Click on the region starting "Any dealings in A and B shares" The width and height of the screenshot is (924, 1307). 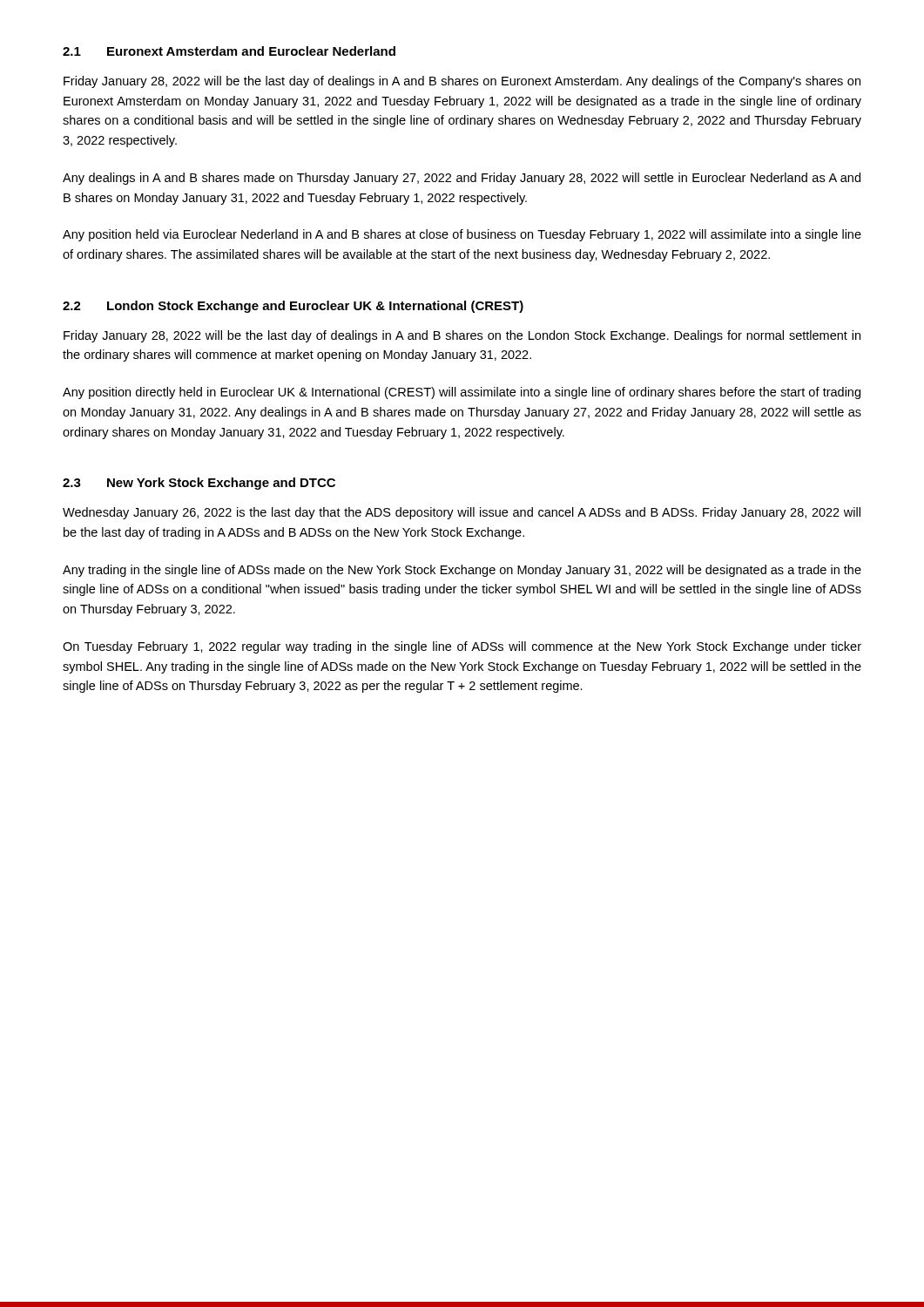(462, 187)
